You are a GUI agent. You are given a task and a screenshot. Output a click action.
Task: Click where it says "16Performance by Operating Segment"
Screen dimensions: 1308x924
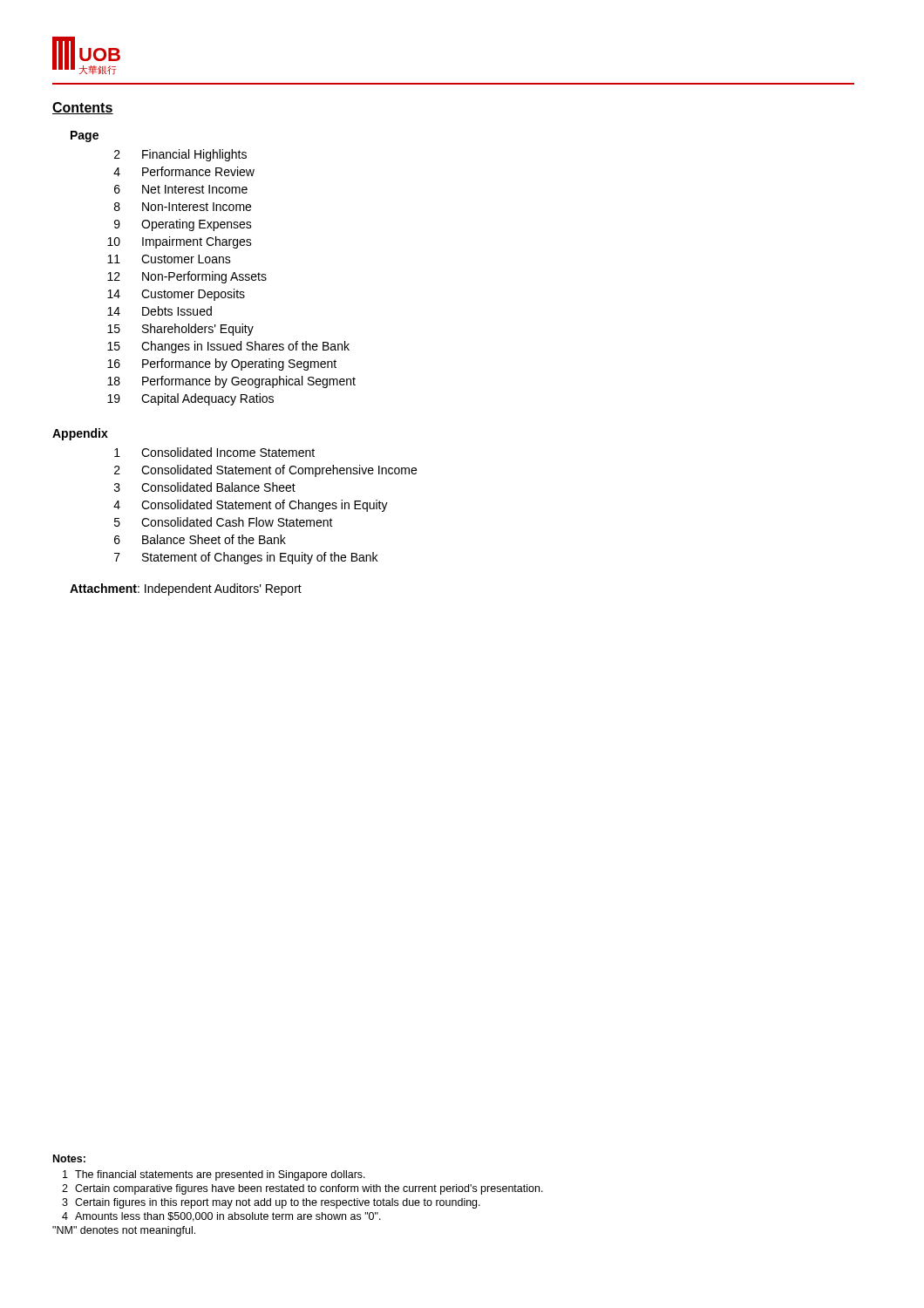click(x=296, y=364)
